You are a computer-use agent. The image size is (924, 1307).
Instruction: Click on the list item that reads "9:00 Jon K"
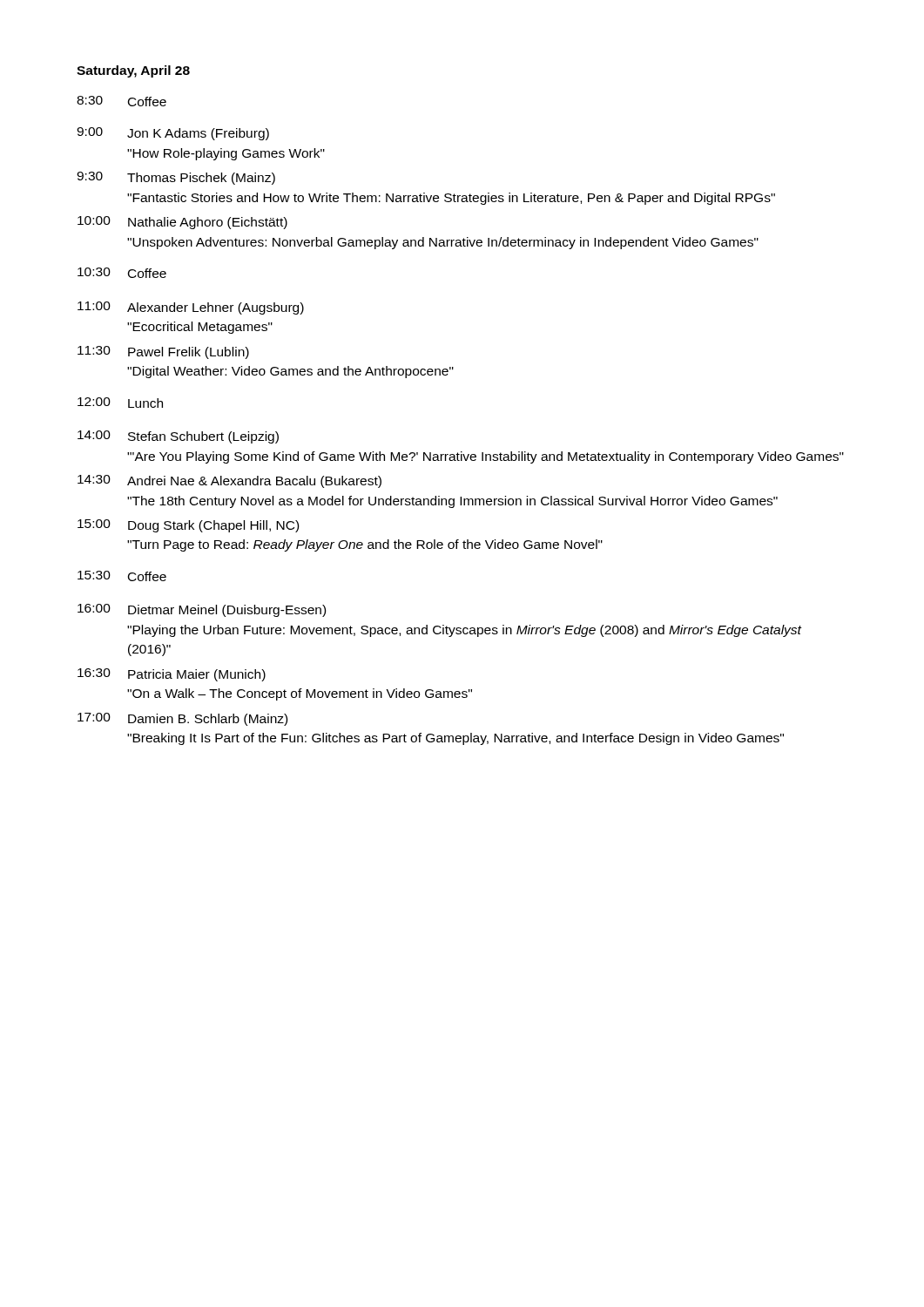tap(173, 134)
